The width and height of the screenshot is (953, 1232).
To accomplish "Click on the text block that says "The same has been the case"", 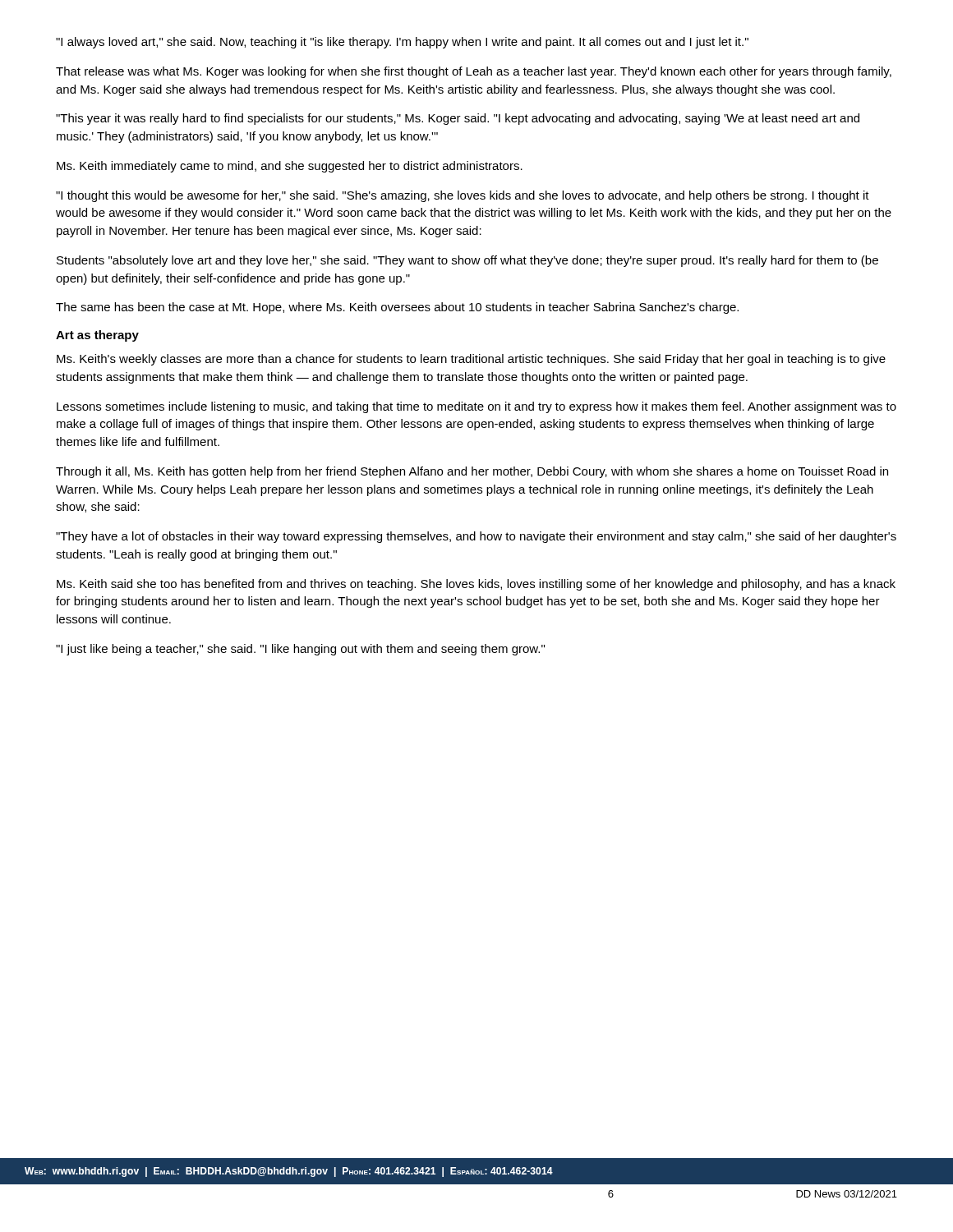I will click(398, 307).
